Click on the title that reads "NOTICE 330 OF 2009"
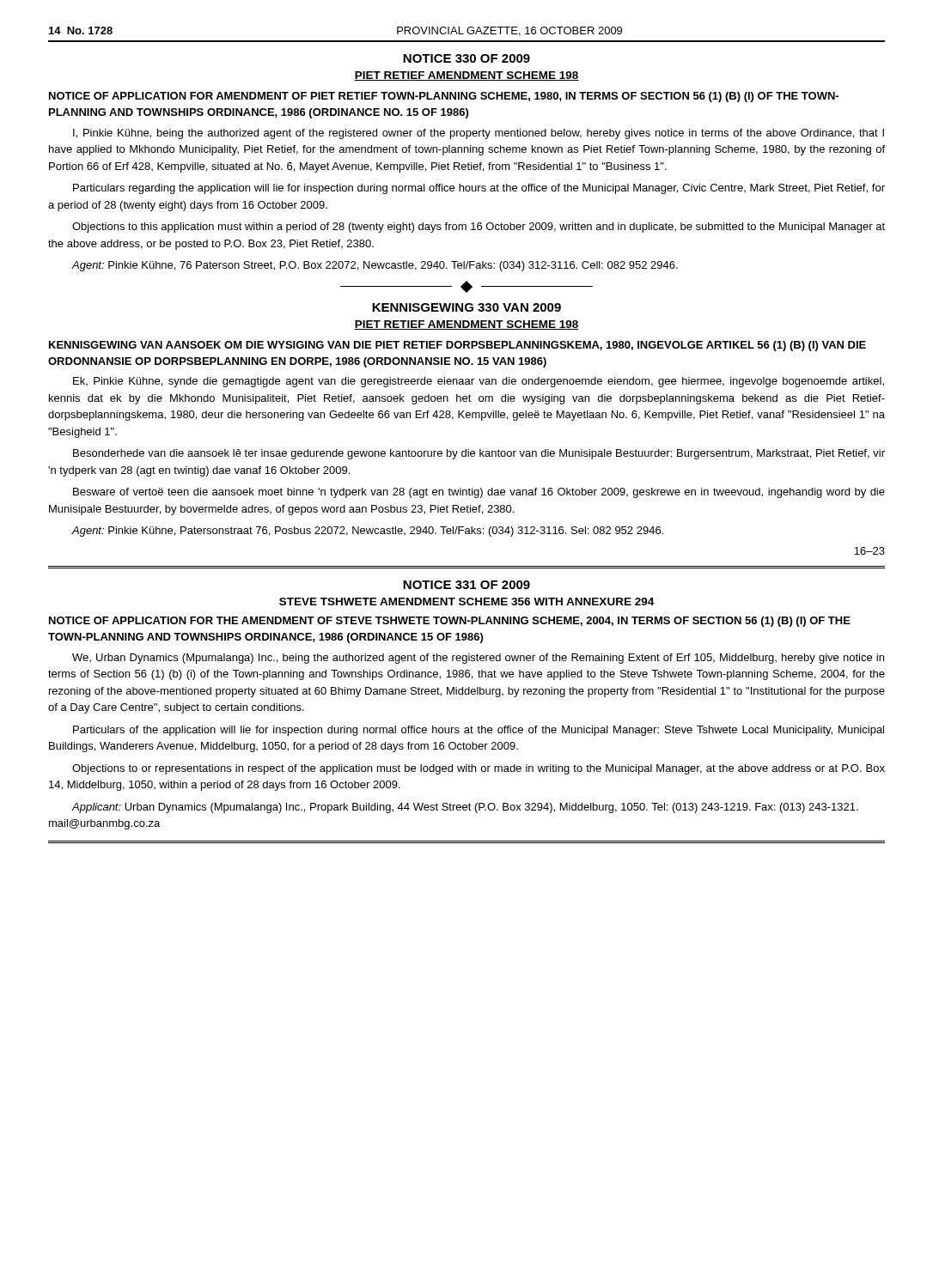 tap(466, 58)
